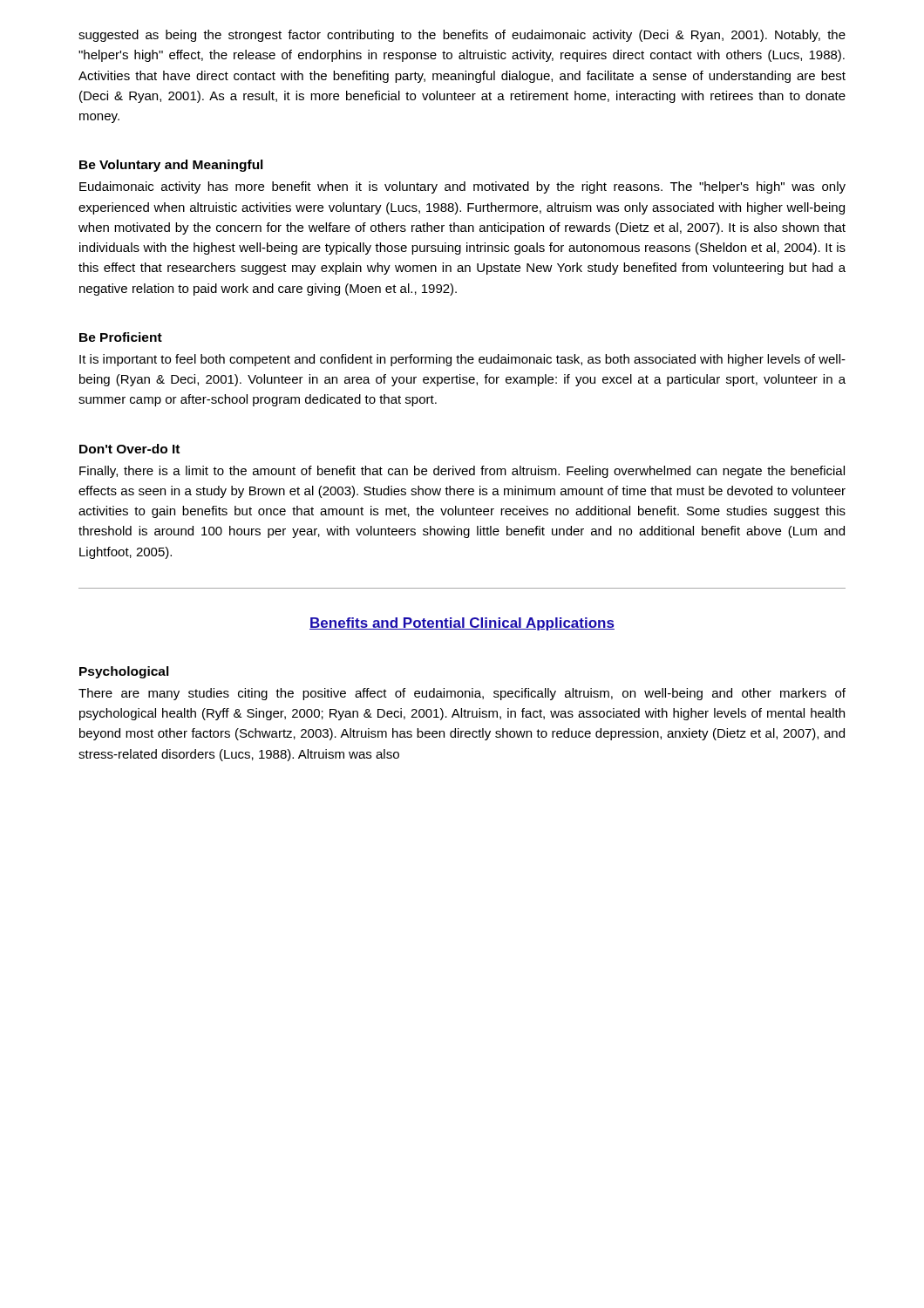Locate the passage starting "suggested as being"
Viewport: 924px width, 1308px height.
pos(462,75)
